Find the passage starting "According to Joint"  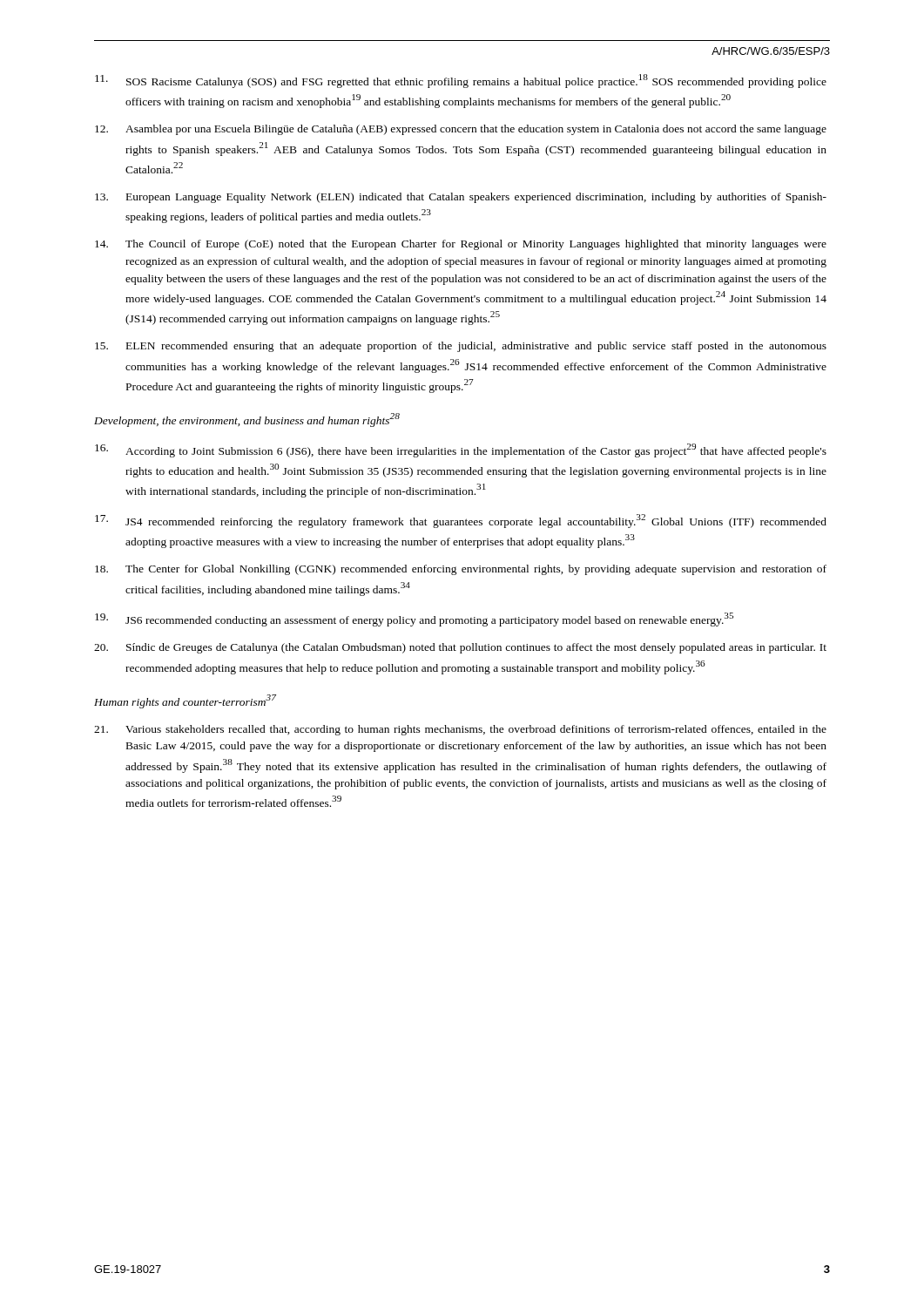pos(460,469)
